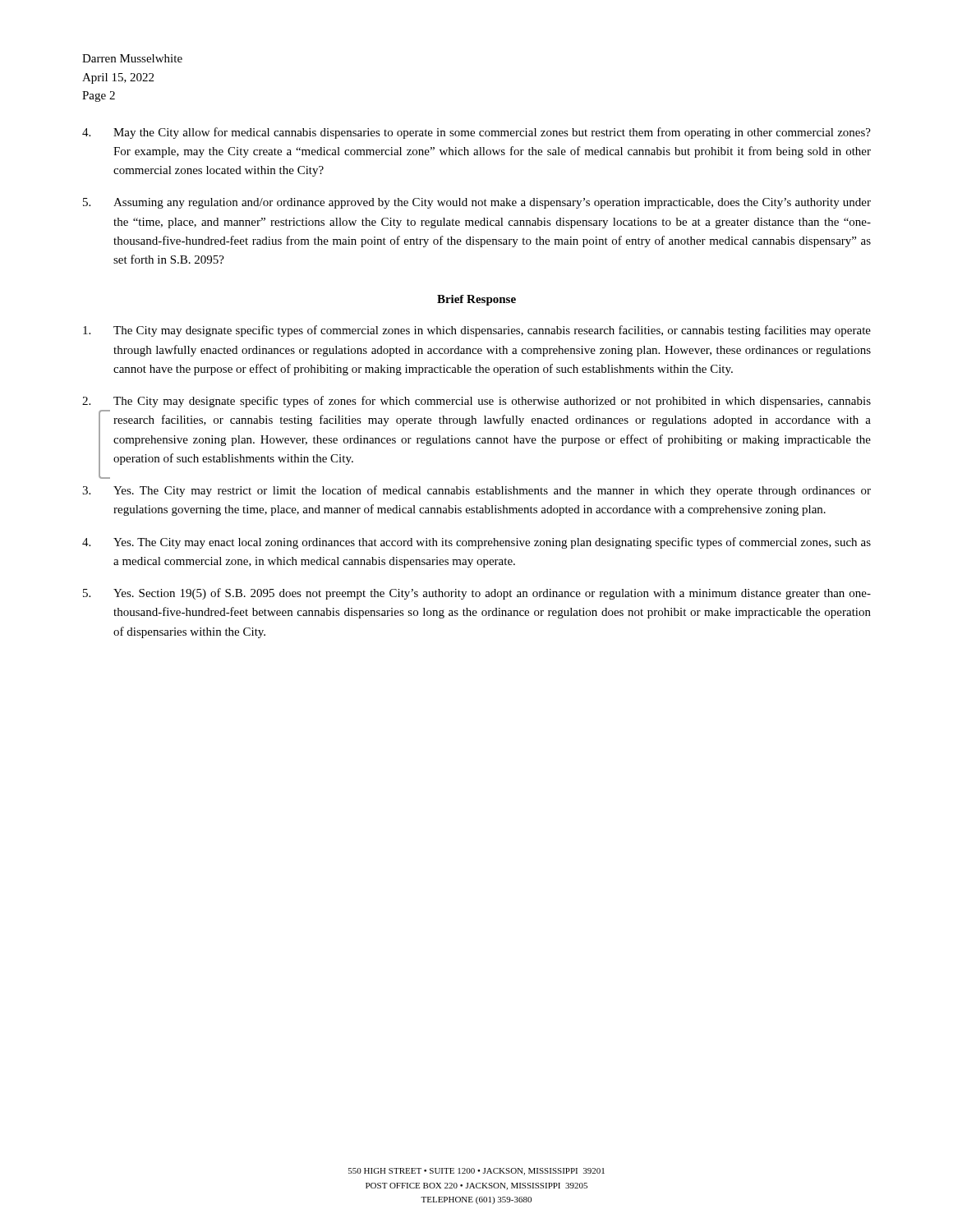Point to the region starting "4. Yes. The City may"
Viewport: 953px width, 1232px height.
[x=476, y=552]
